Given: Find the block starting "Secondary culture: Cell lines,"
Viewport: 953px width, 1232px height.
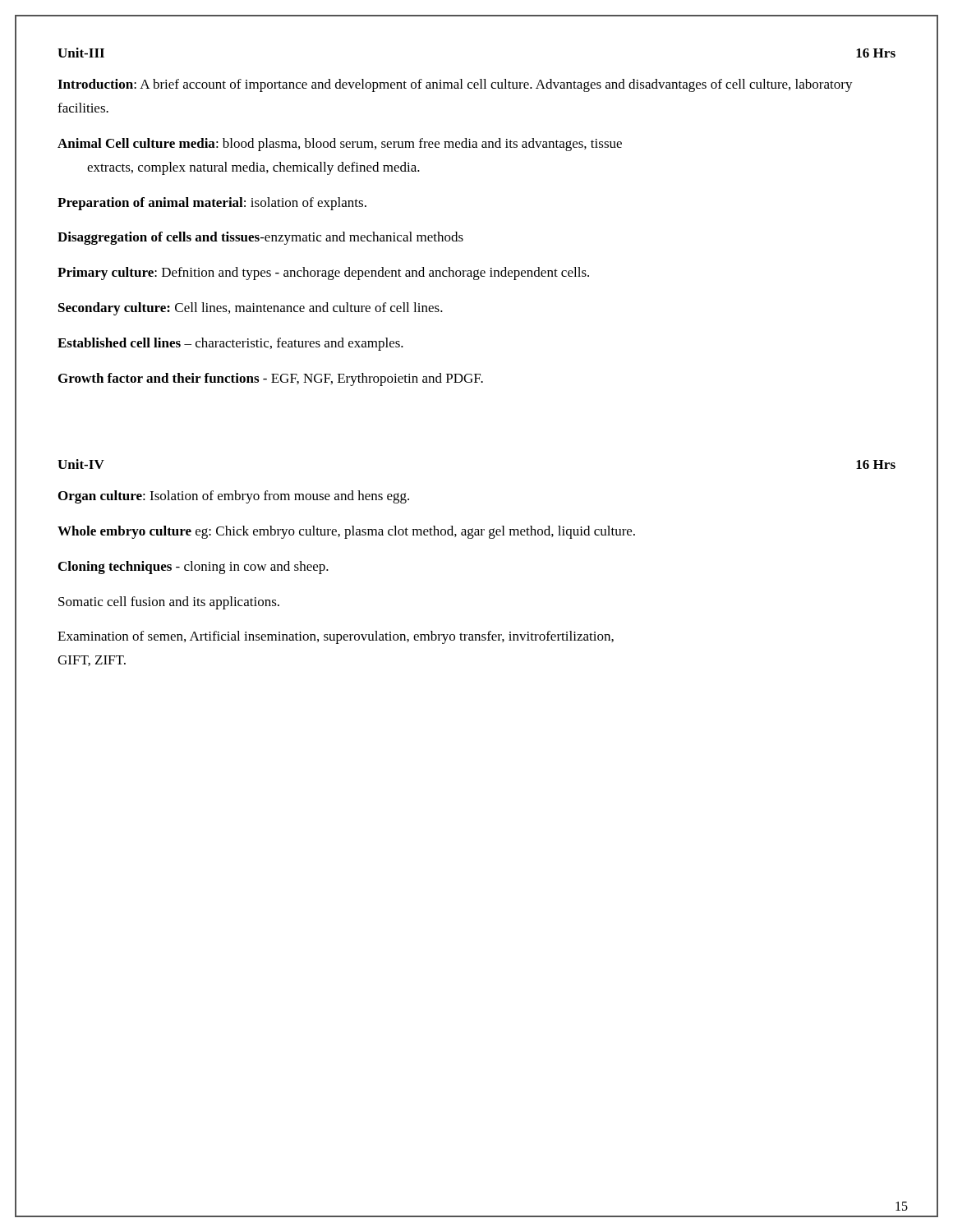Looking at the screenshot, I should (250, 308).
